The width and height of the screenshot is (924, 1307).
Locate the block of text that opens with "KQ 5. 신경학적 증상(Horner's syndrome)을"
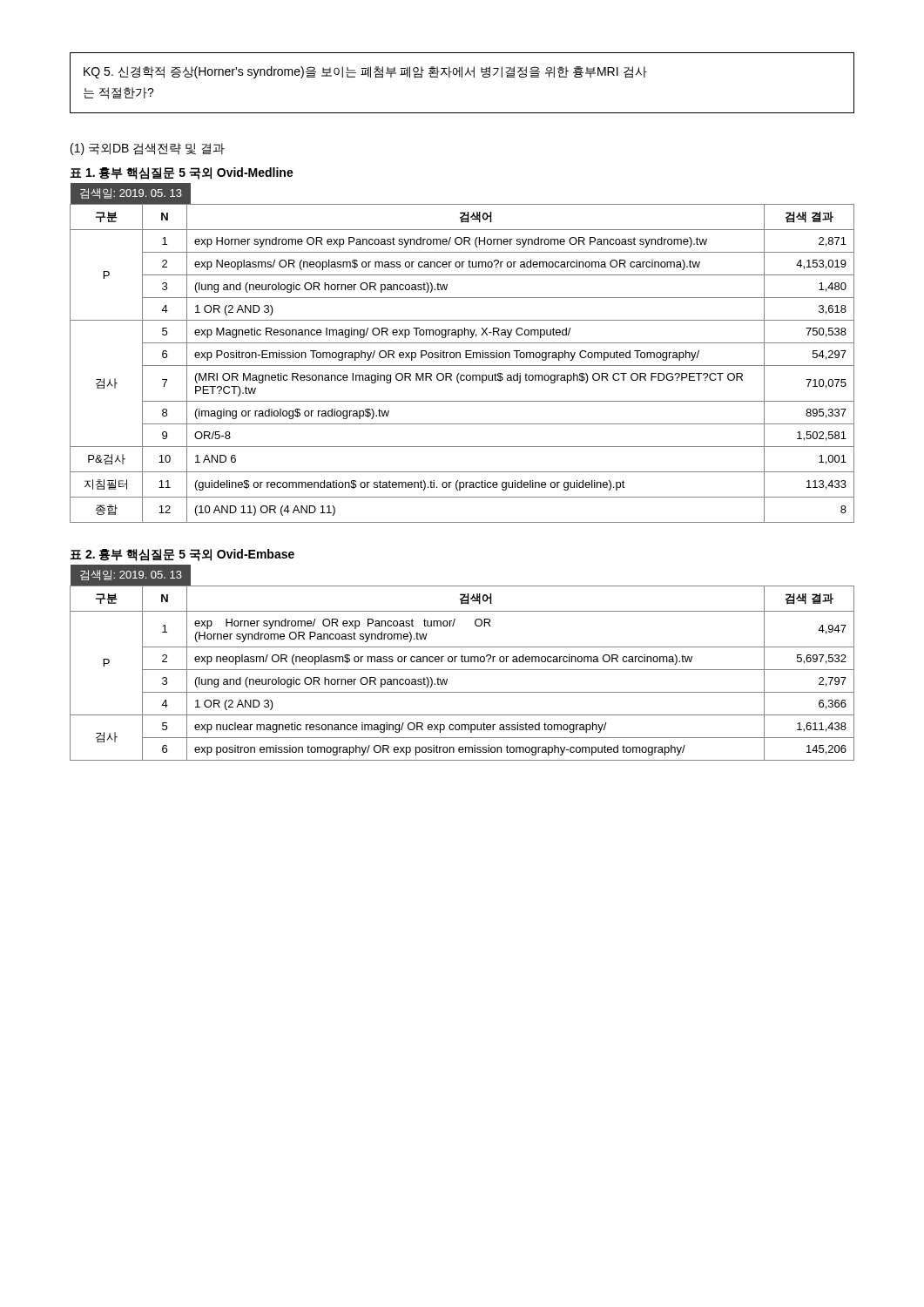tap(365, 82)
